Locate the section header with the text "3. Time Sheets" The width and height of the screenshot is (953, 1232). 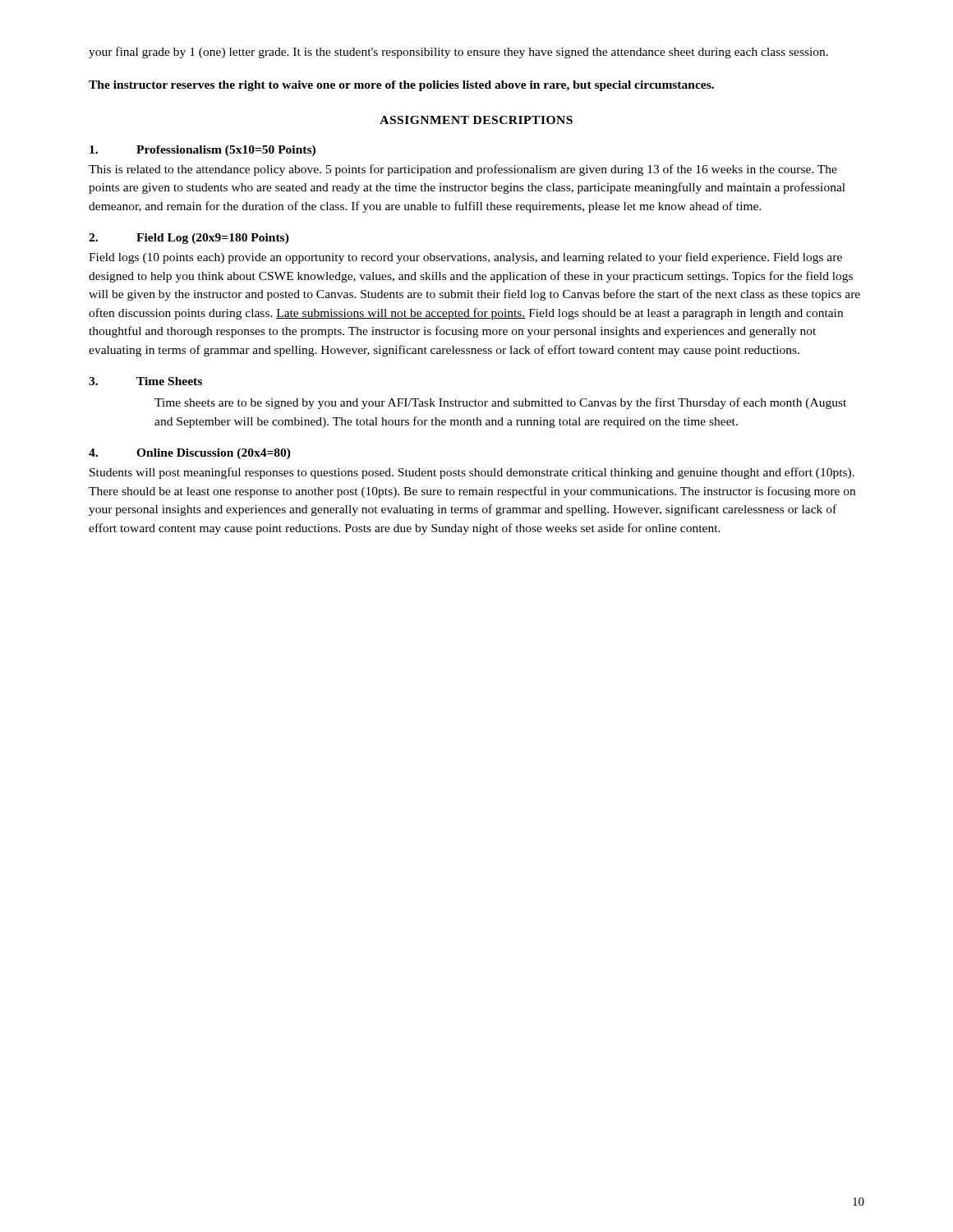(x=146, y=381)
